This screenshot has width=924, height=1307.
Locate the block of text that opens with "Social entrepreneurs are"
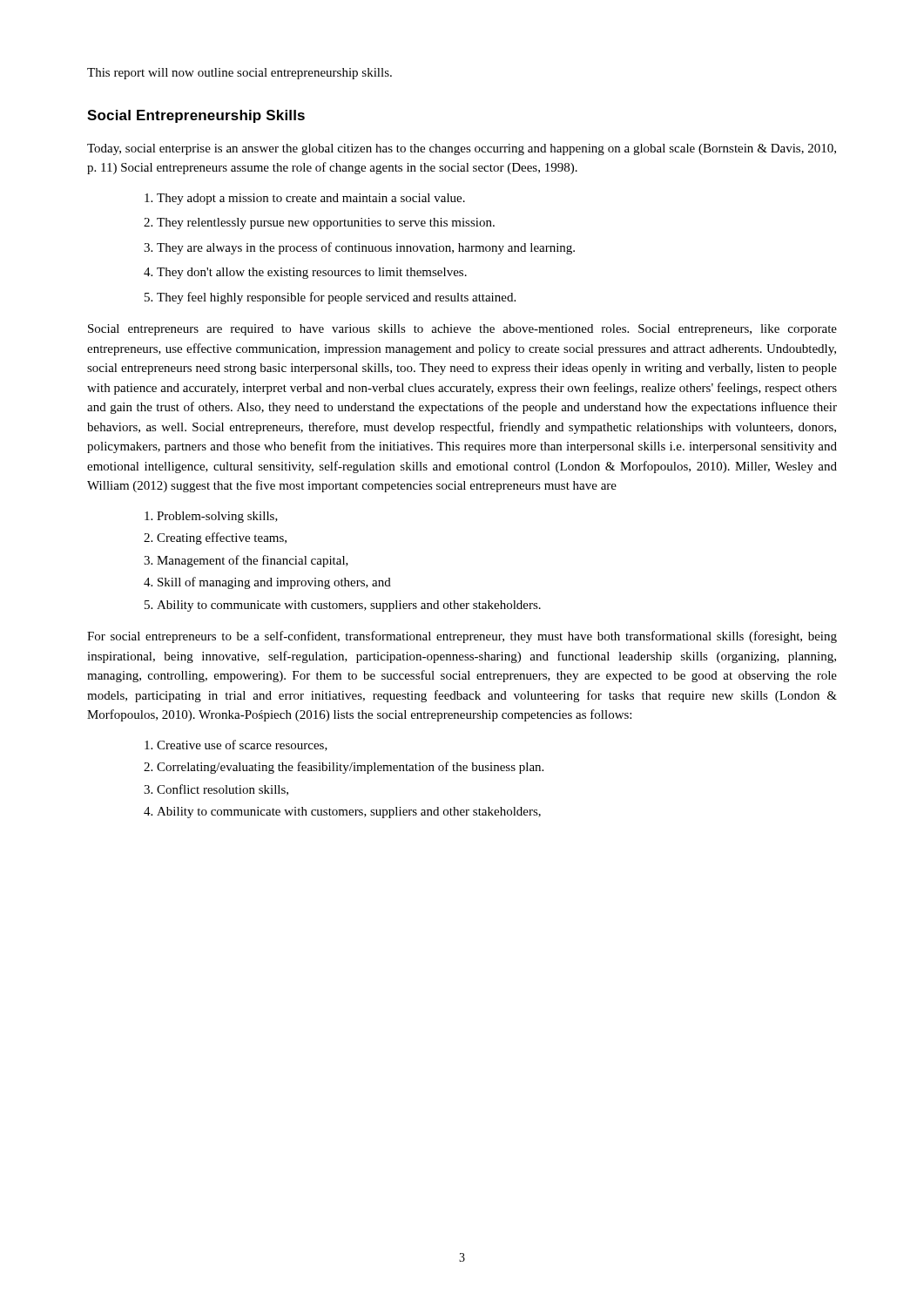pos(462,407)
